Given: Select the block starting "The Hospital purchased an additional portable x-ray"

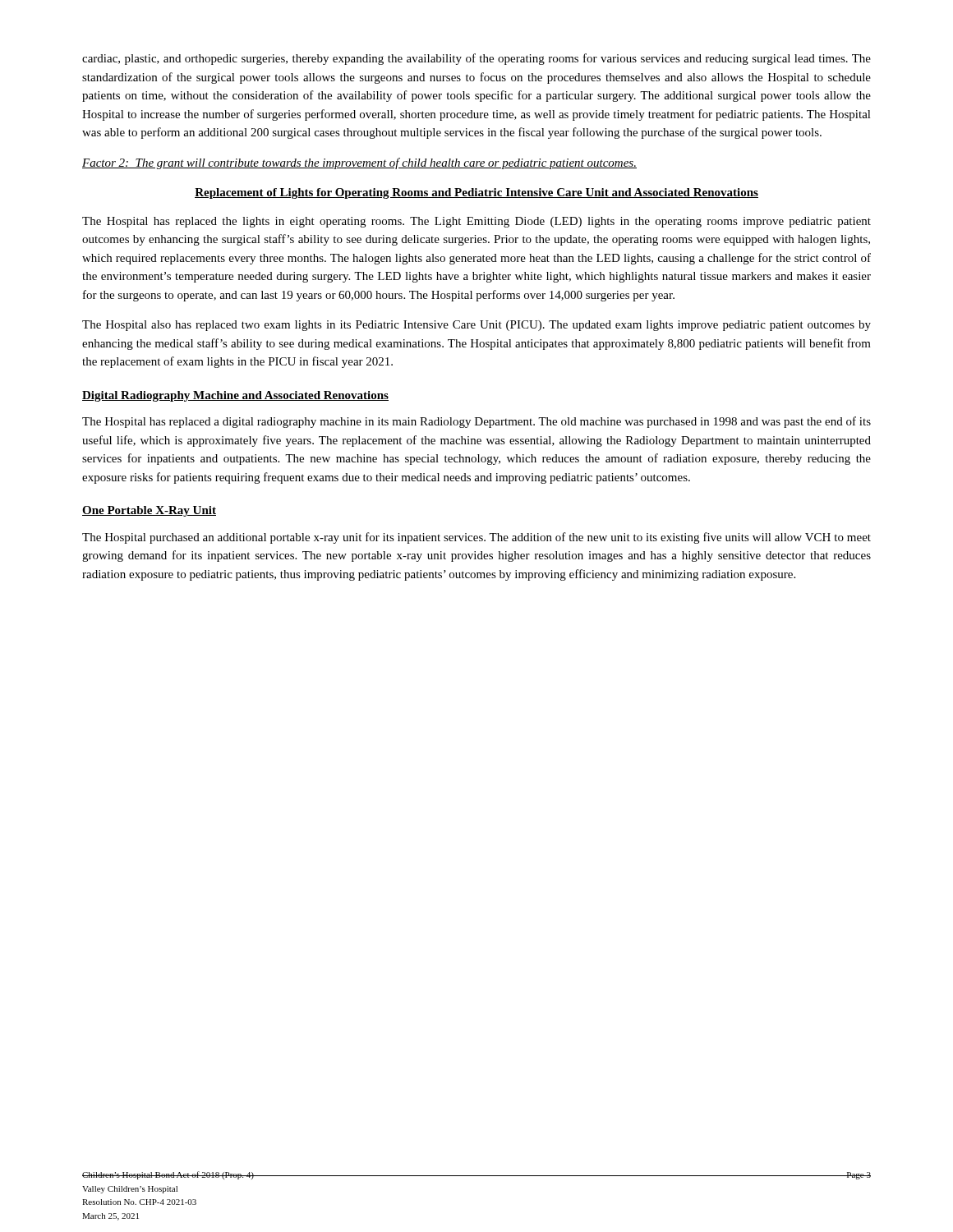Looking at the screenshot, I should pyautogui.click(x=476, y=555).
